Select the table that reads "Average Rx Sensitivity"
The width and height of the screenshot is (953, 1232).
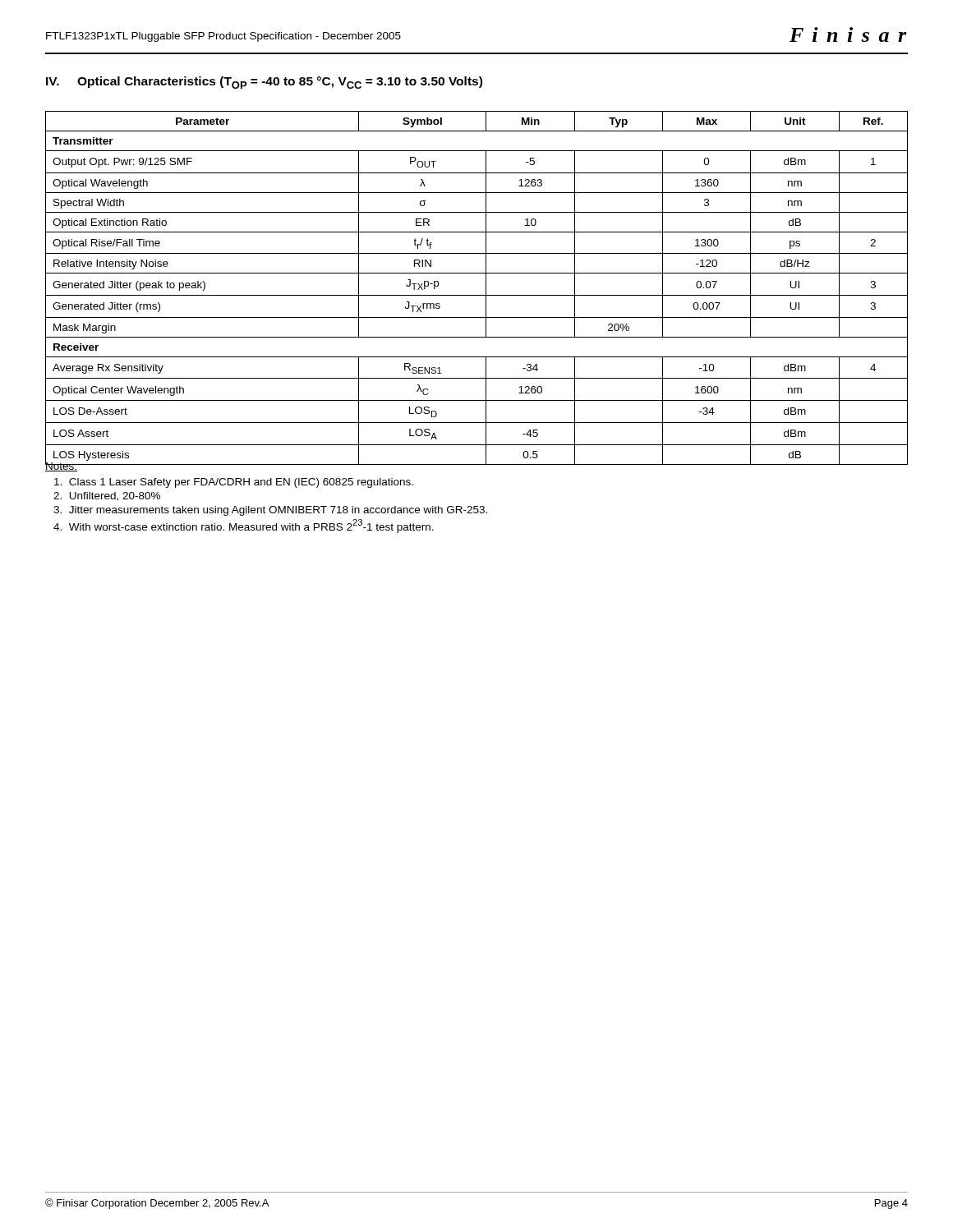476,288
